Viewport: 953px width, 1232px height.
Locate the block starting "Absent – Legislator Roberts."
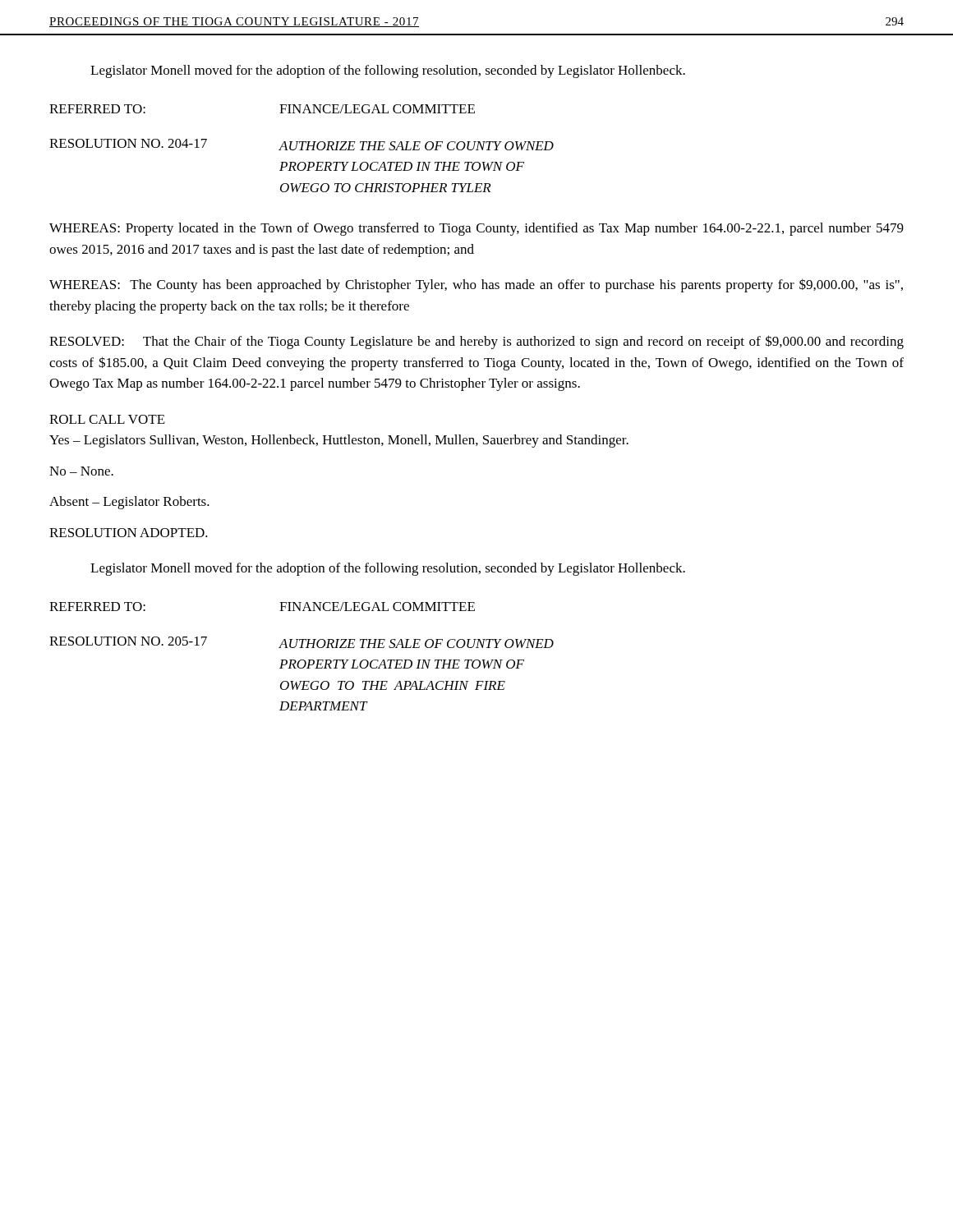[130, 501]
